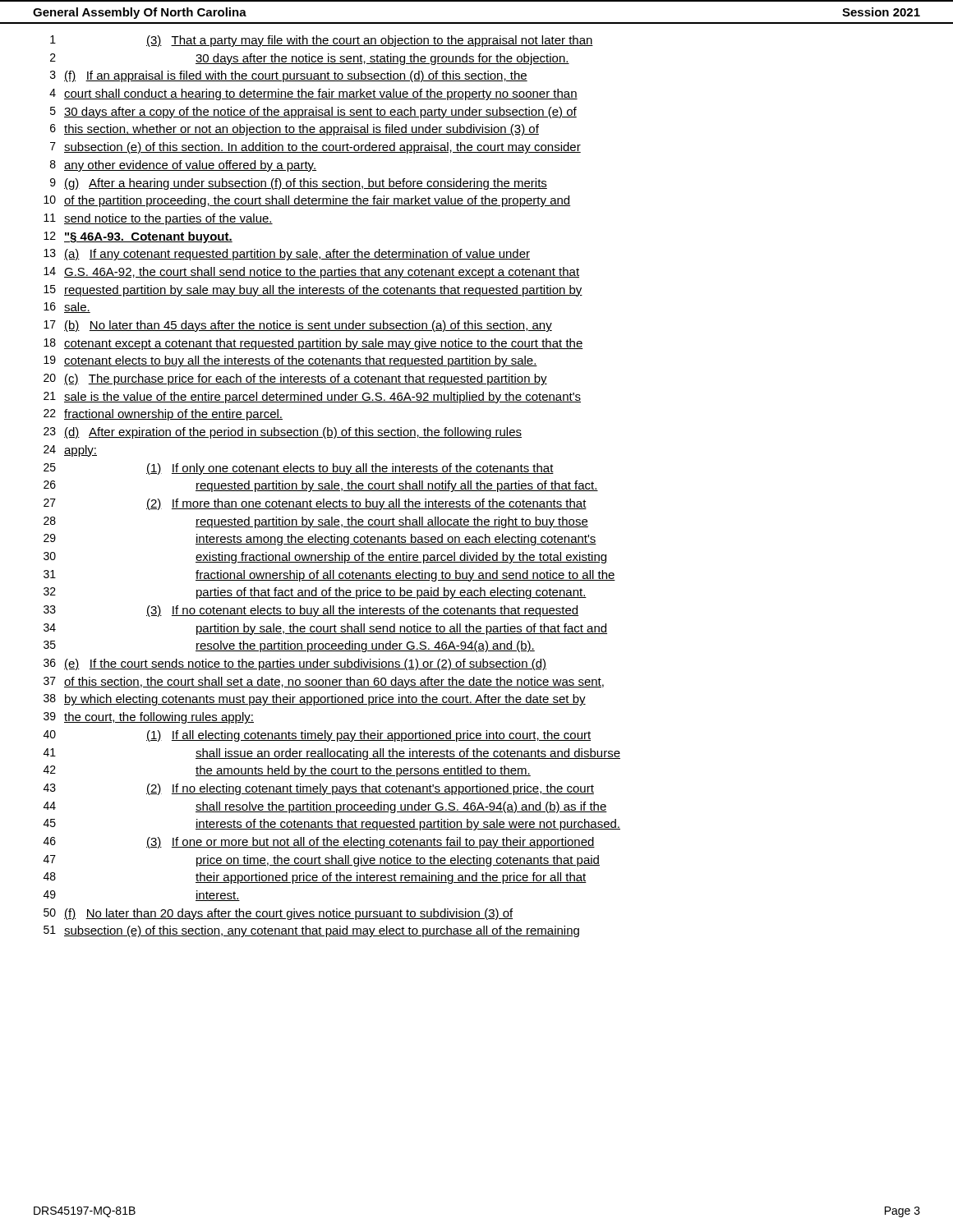This screenshot has width=953, height=1232.
Task: Point to the block beginning "43 (2) If"
Action: coord(476,806)
